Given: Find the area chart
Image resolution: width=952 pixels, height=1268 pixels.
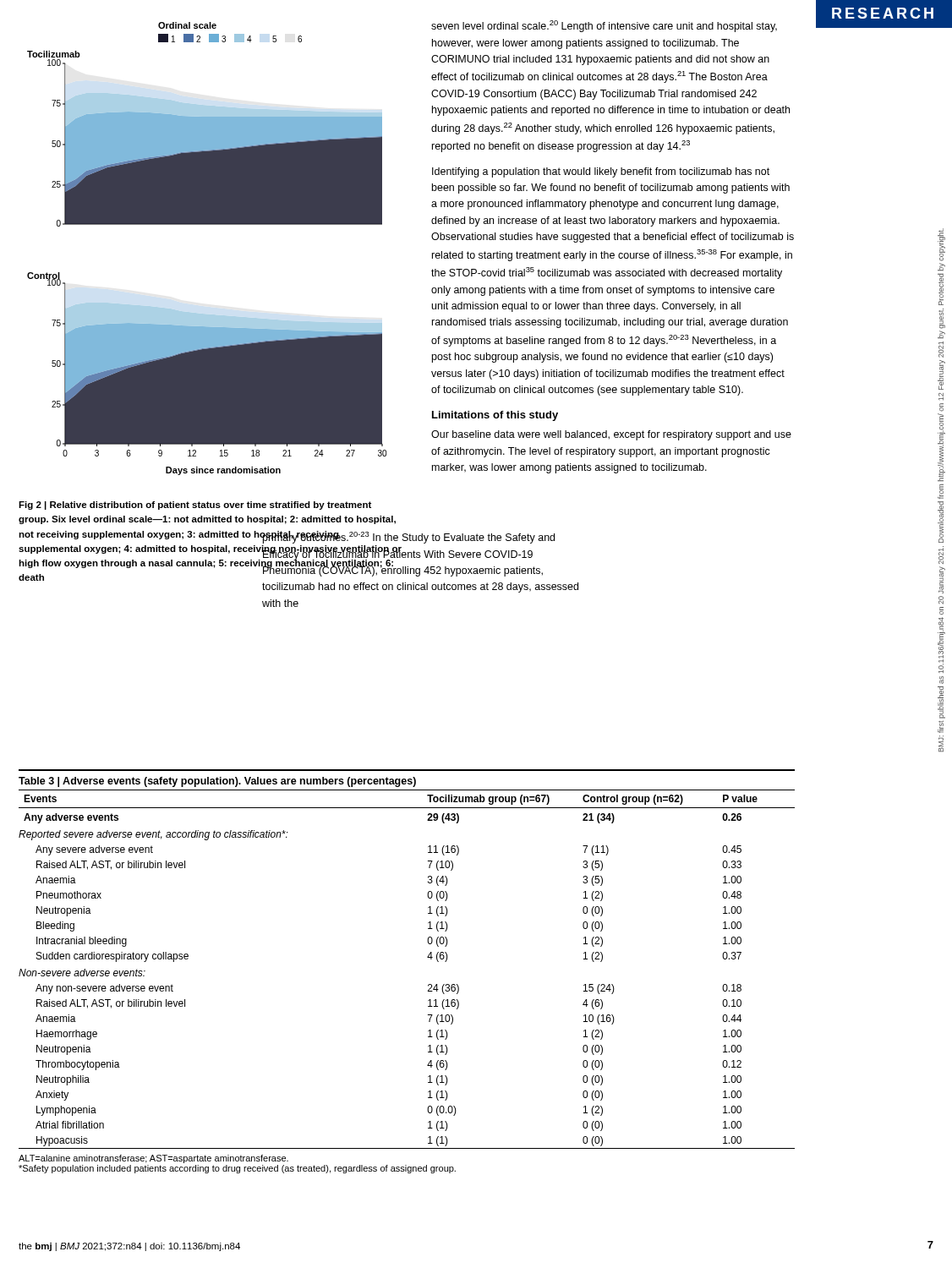Looking at the screenshot, I should click(213, 255).
